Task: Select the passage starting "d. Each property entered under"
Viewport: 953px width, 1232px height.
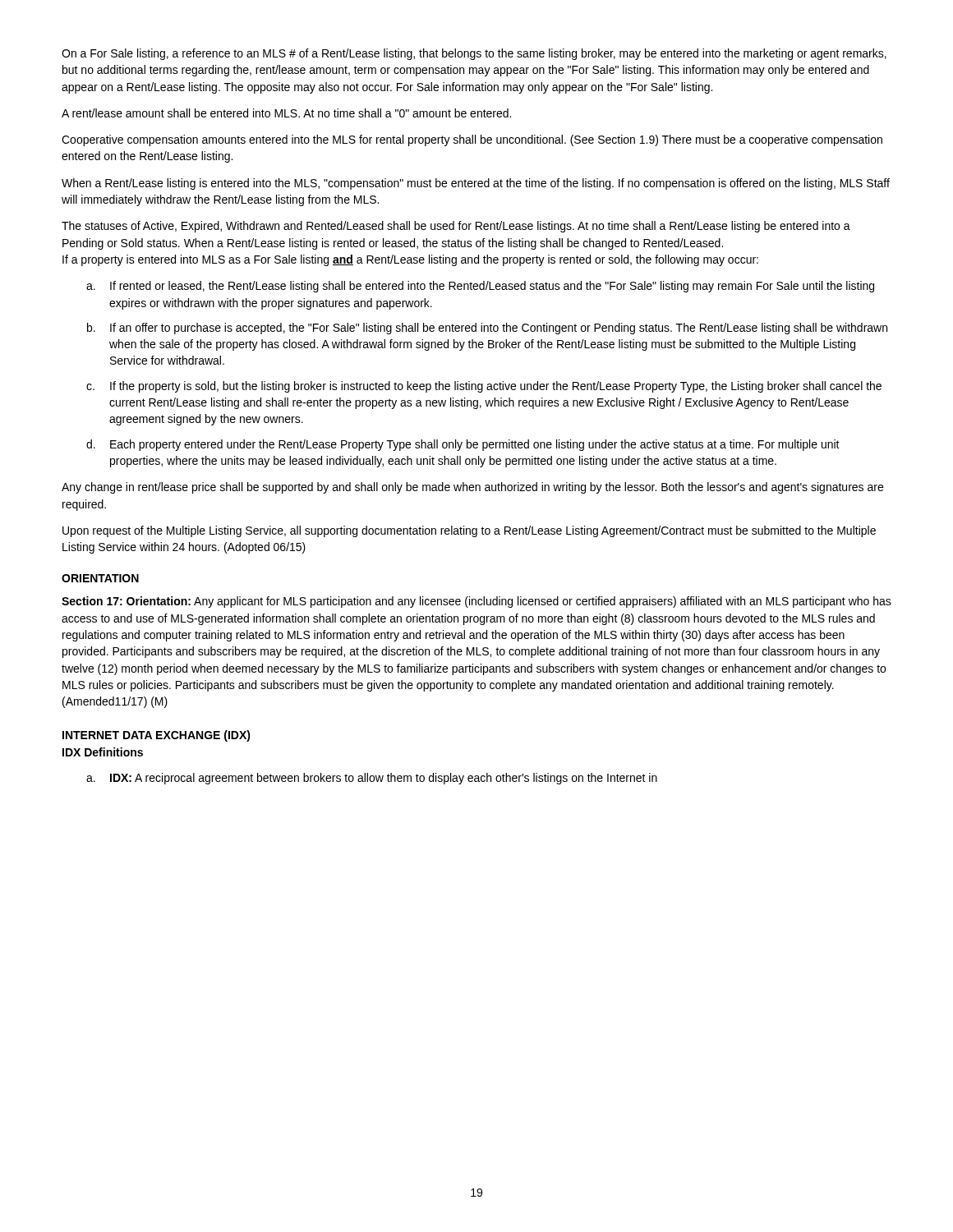Action: (x=476, y=453)
